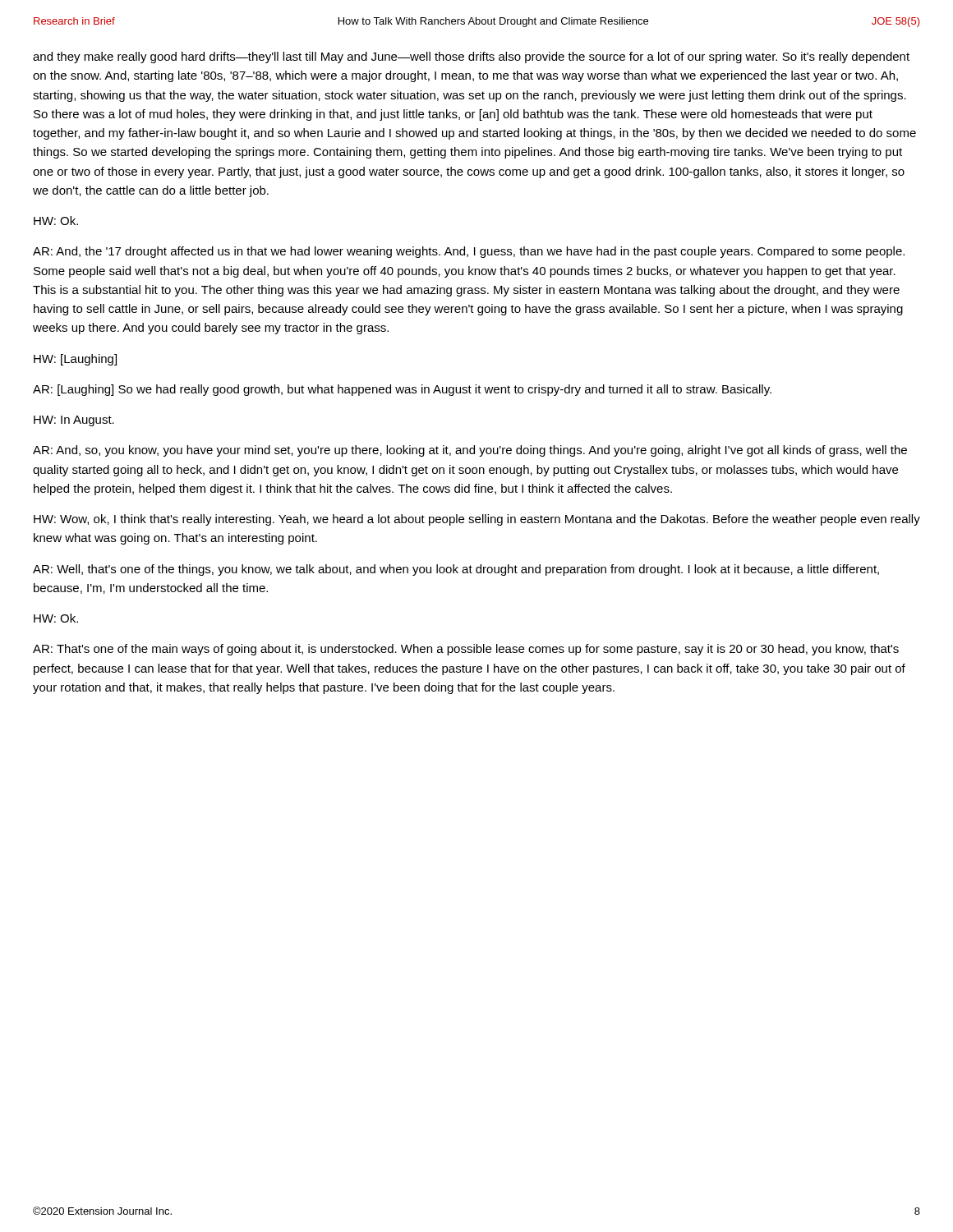Find the block on this page that starts "AR: Well, that's one of the things, you"
Image resolution: width=953 pixels, height=1232 pixels.
476,578
